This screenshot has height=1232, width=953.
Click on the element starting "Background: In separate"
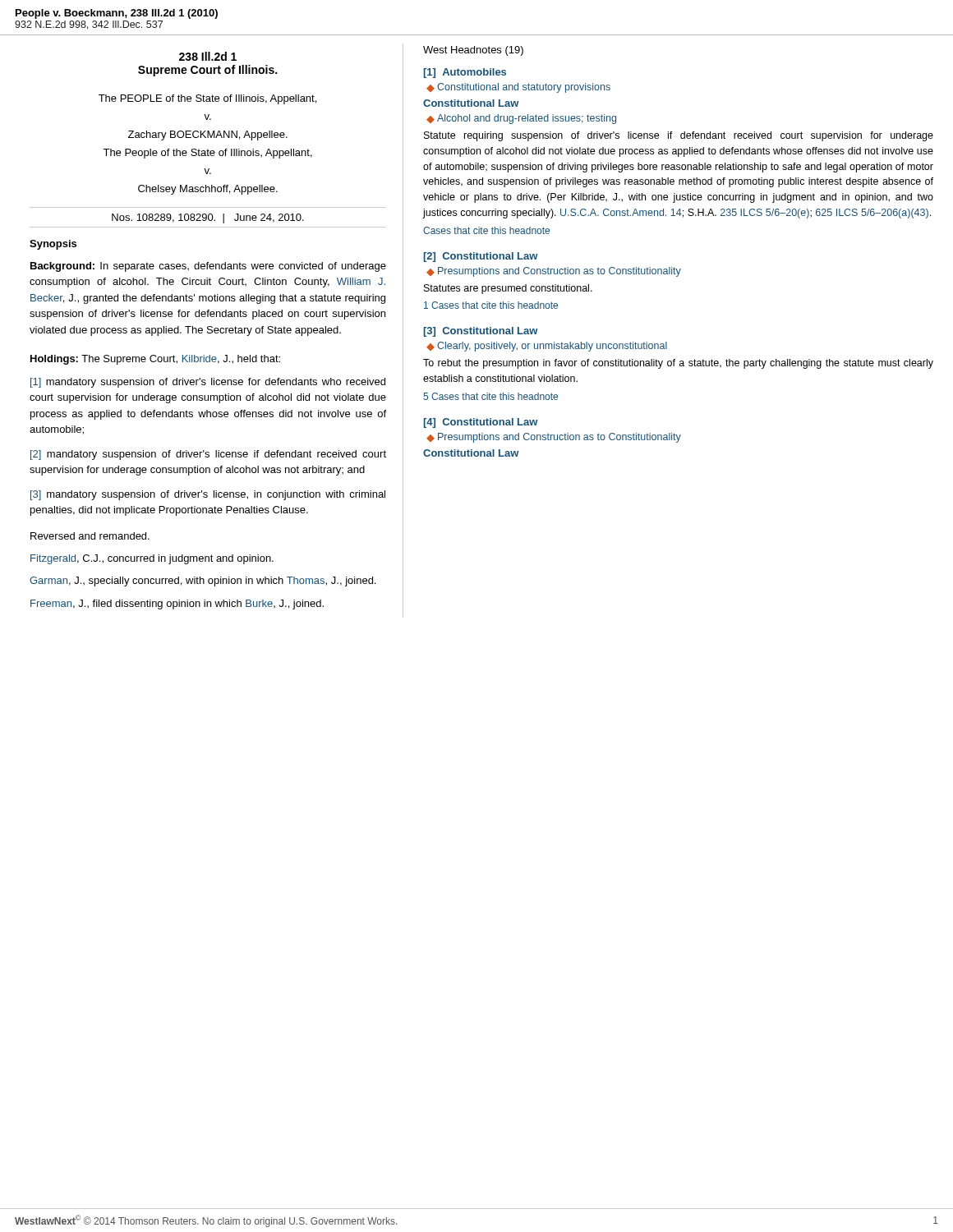[208, 297]
